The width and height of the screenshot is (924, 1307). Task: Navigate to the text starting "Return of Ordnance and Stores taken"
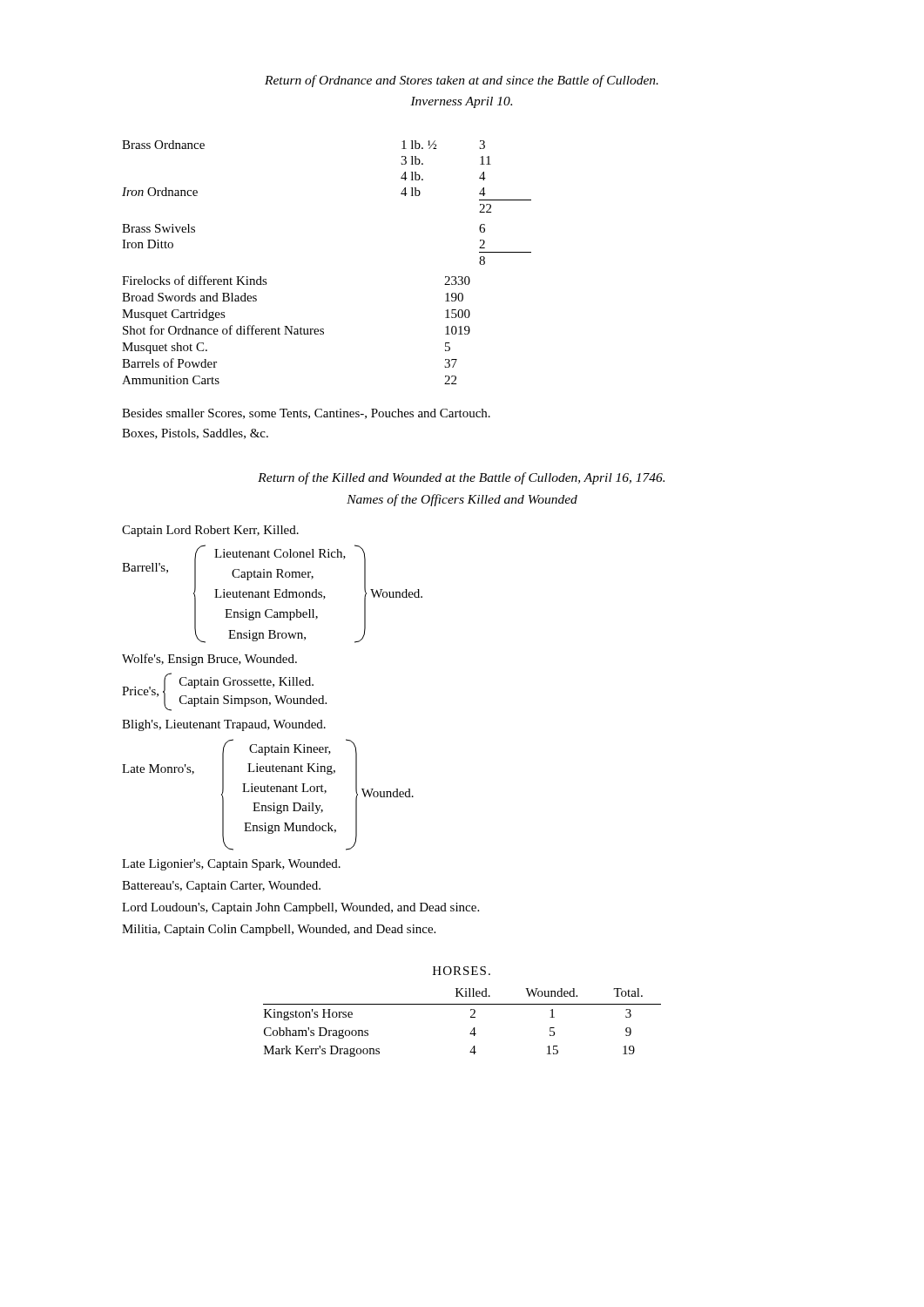pyautogui.click(x=462, y=90)
